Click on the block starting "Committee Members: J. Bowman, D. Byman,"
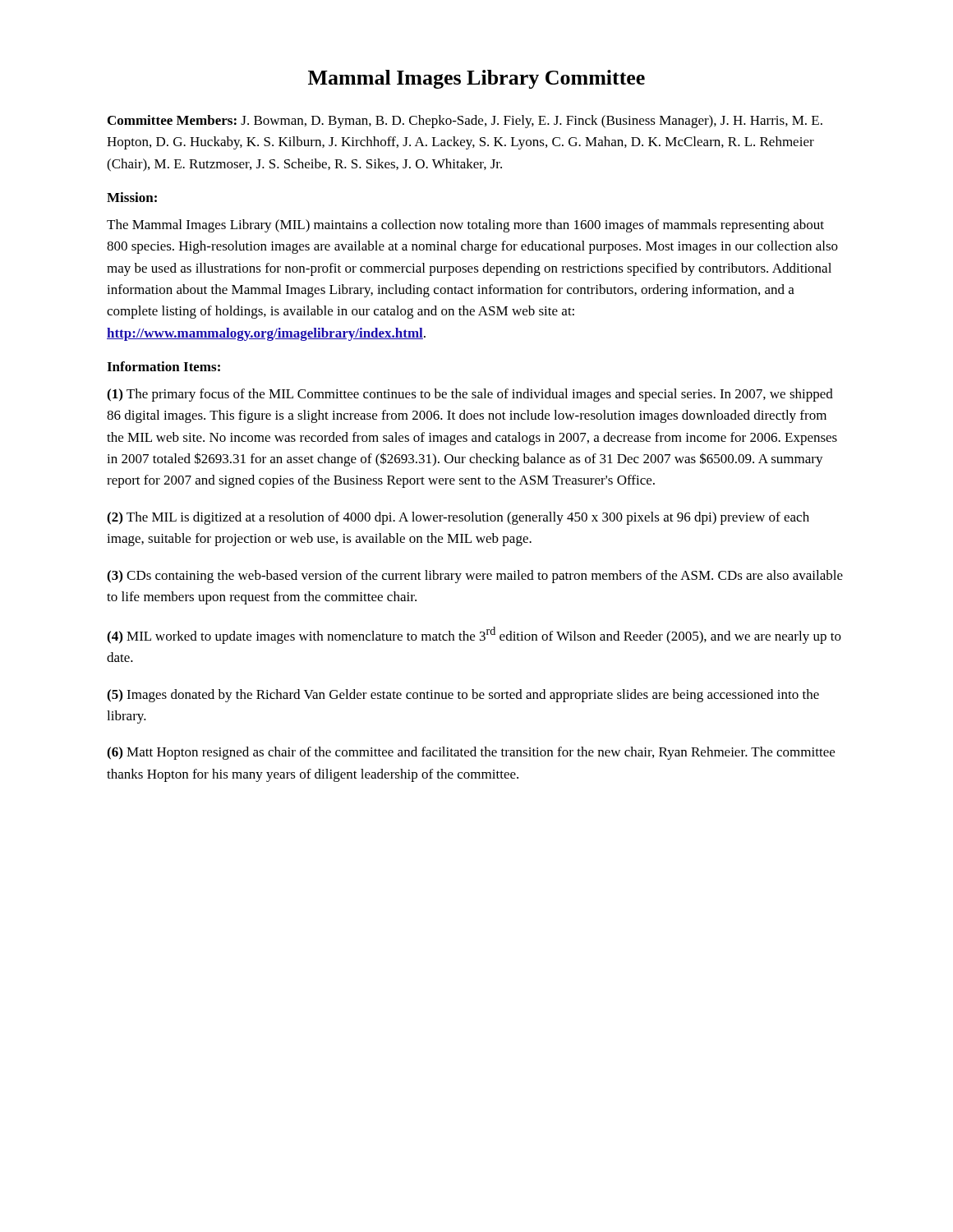Screen dimensions: 1232x953 point(465,142)
